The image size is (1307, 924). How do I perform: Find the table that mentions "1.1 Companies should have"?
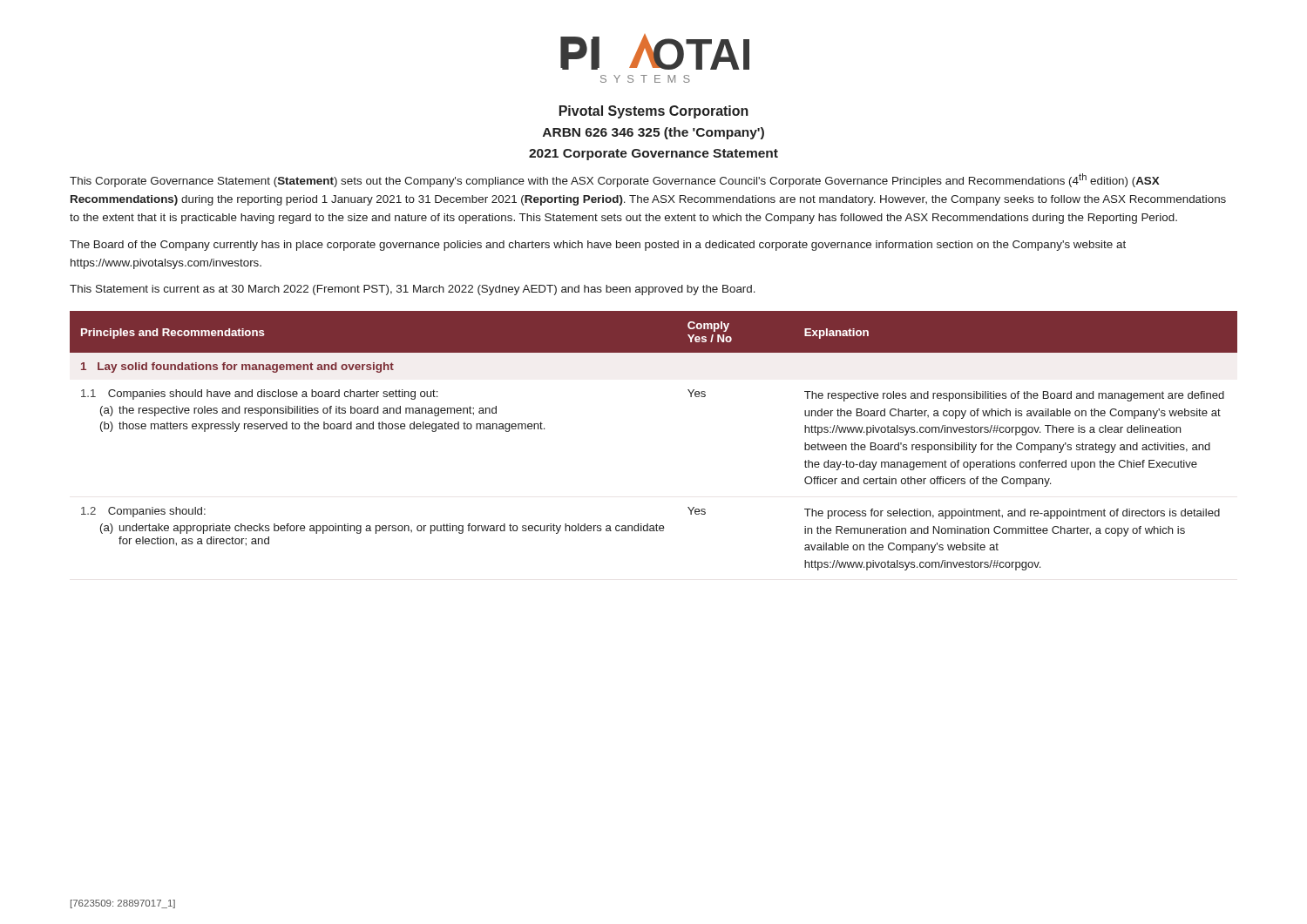tap(654, 446)
